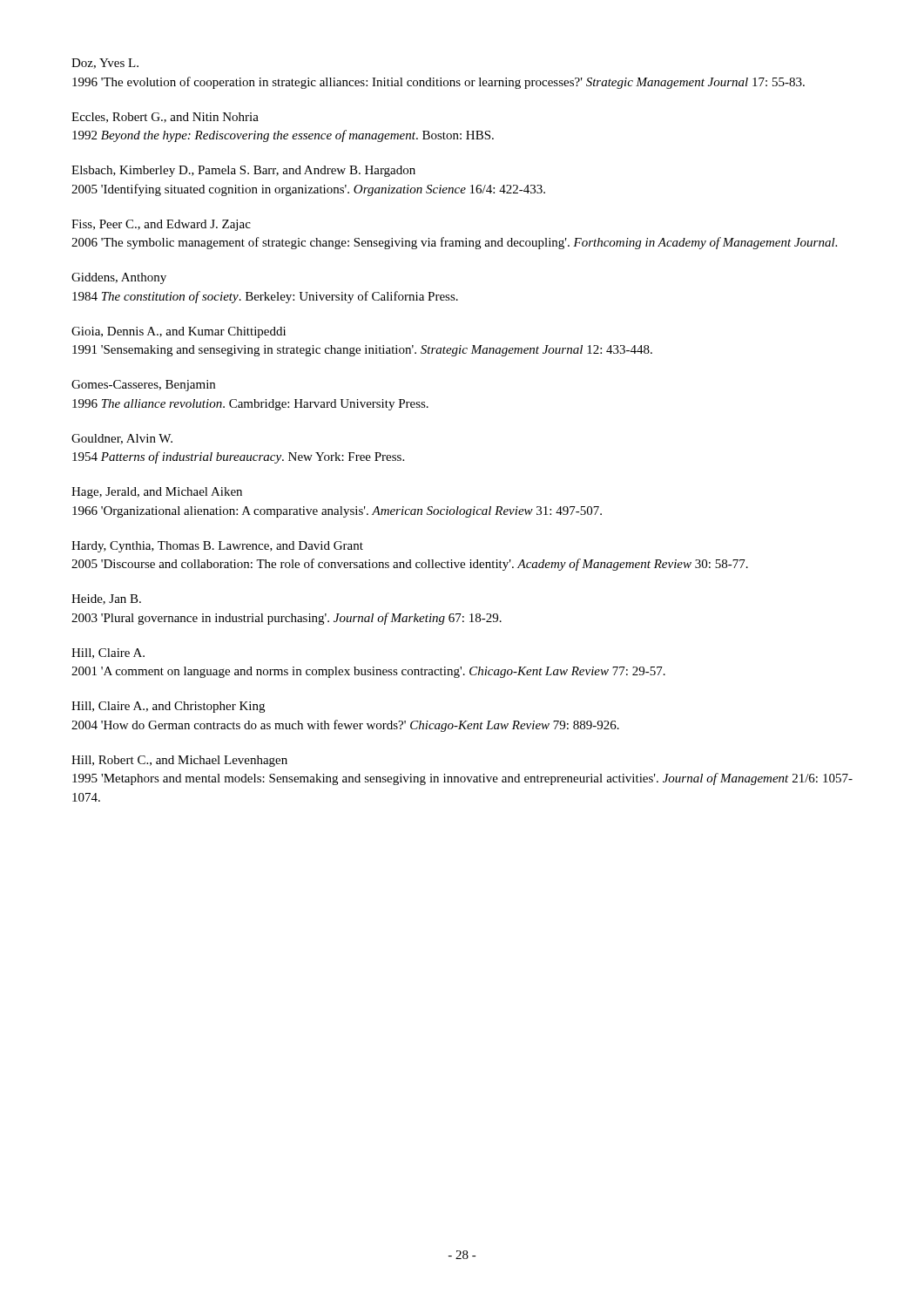Locate the element starting "Hill, Claire A., and Christopher"
This screenshot has height=1307, width=924.
462,716
